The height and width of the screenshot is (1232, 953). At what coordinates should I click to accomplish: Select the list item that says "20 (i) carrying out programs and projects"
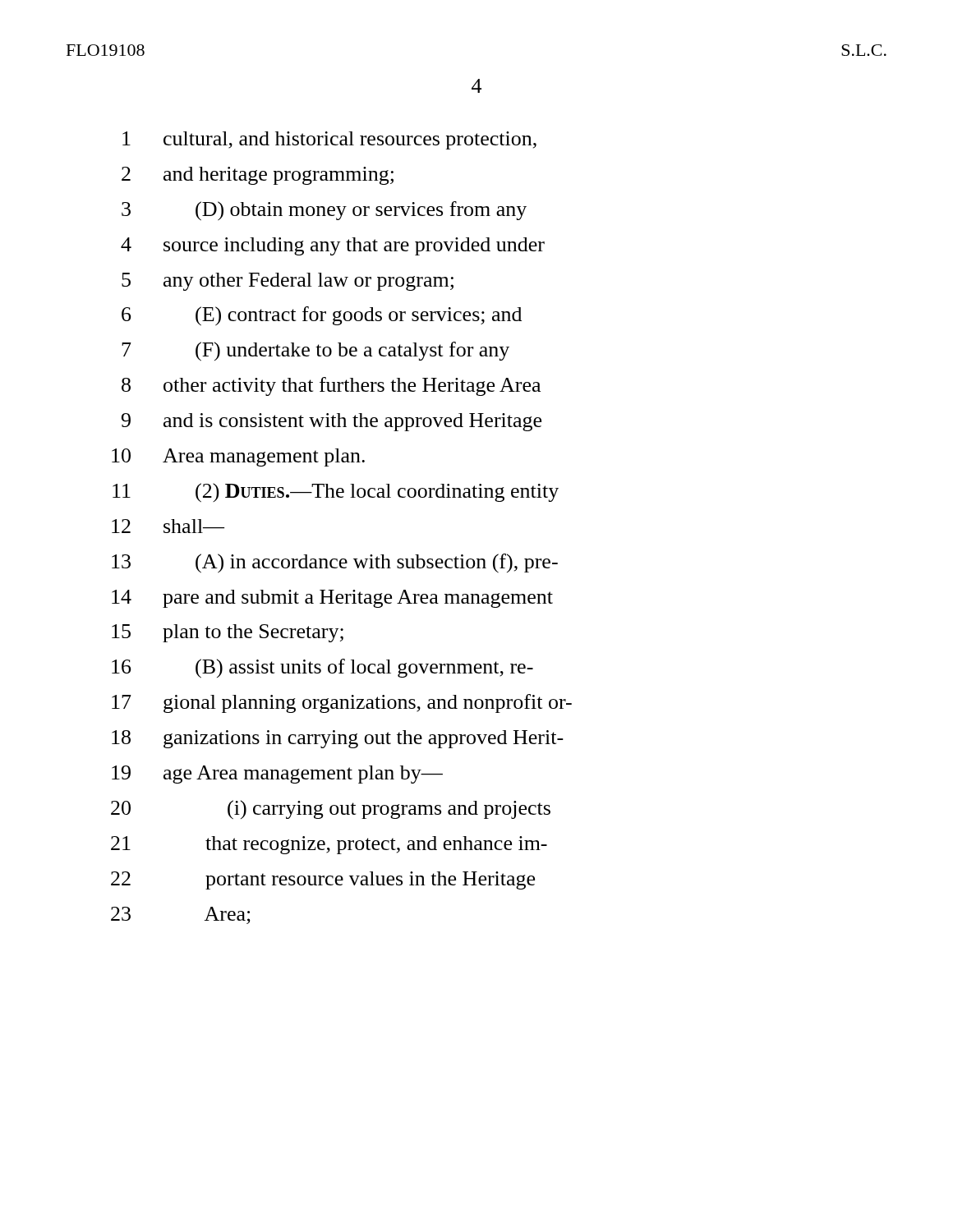(476, 808)
